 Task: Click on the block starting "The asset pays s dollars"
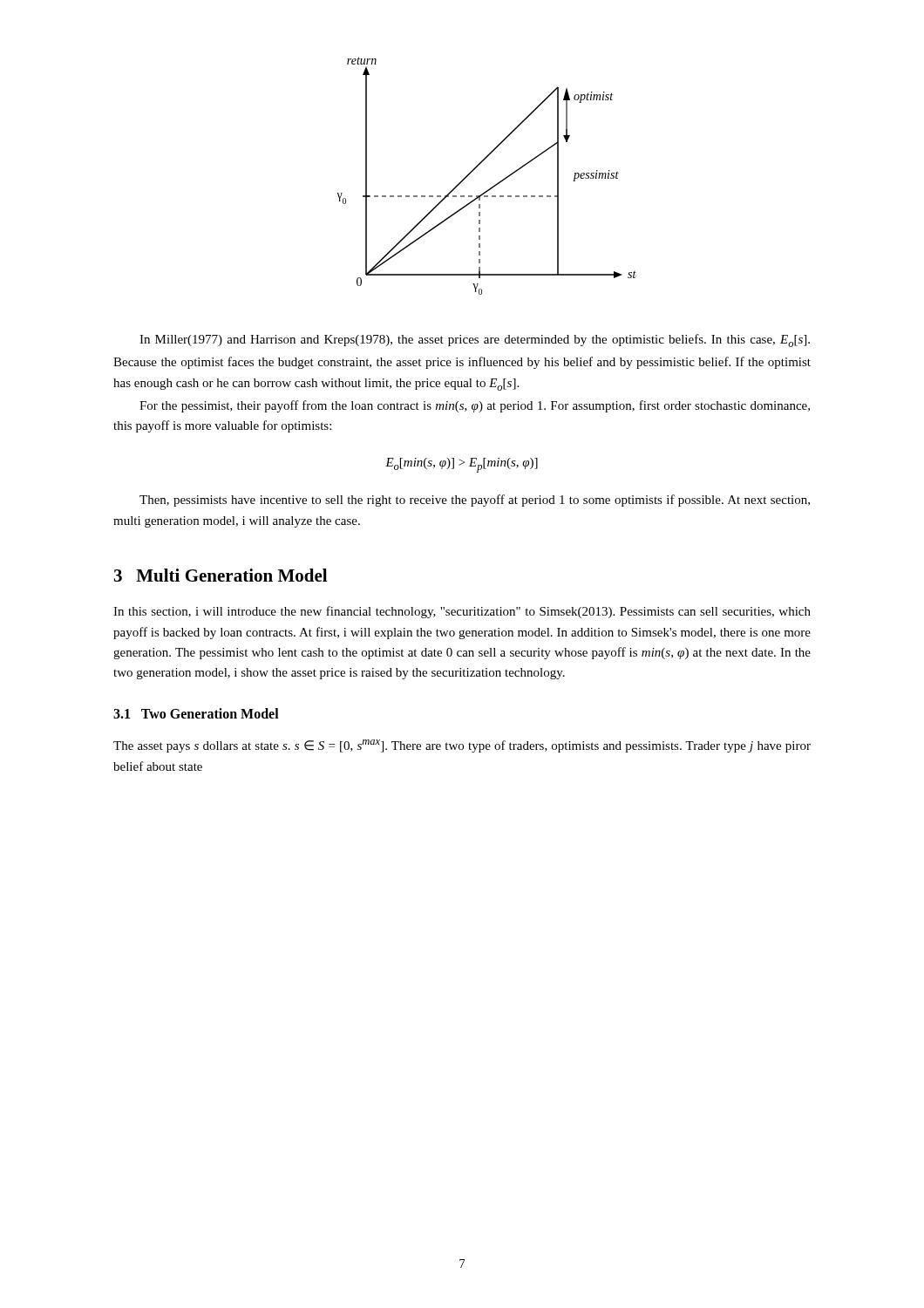pos(462,755)
